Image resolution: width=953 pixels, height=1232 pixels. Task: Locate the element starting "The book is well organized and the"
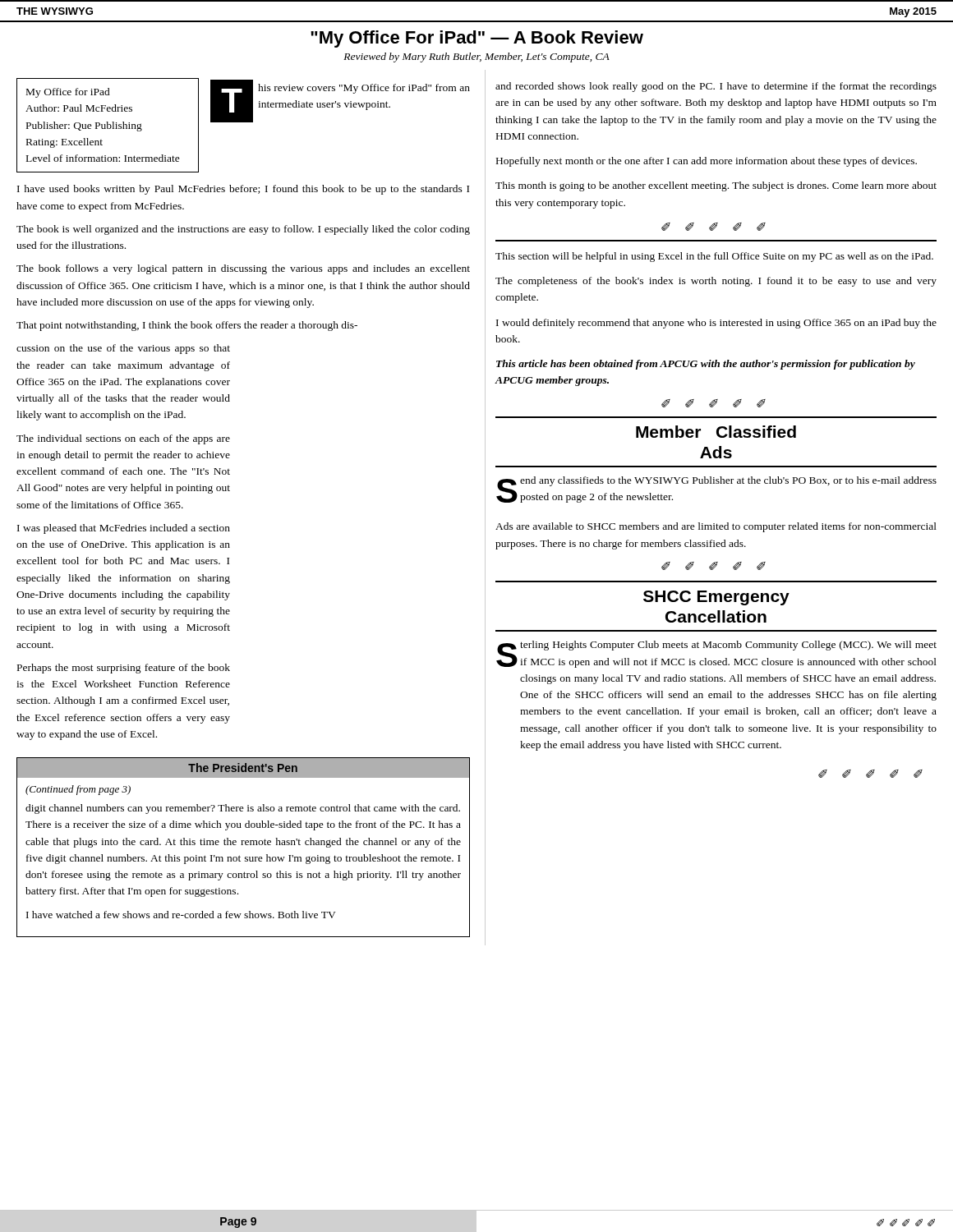(x=243, y=237)
